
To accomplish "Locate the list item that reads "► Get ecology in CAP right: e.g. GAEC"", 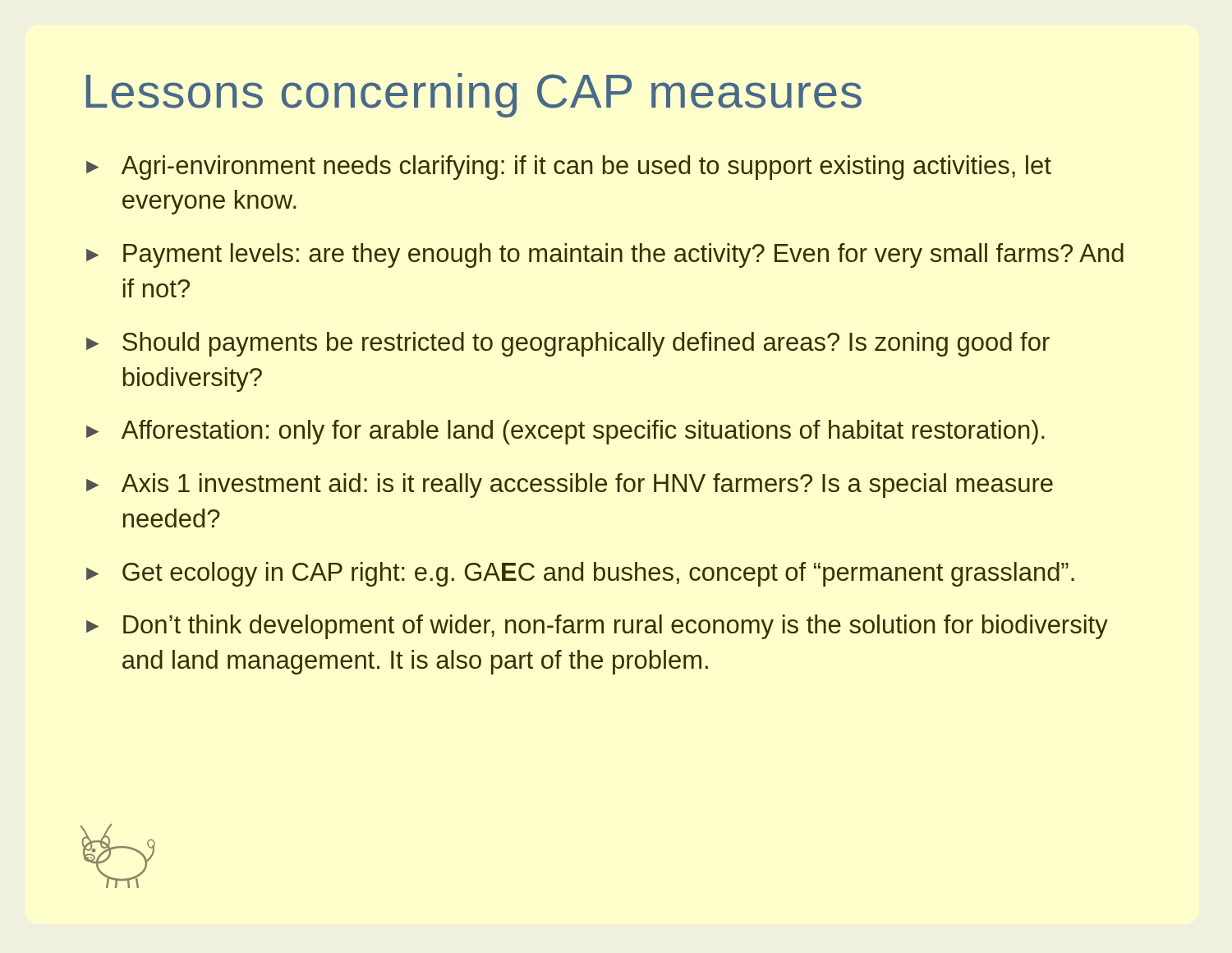I will click(x=612, y=573).
